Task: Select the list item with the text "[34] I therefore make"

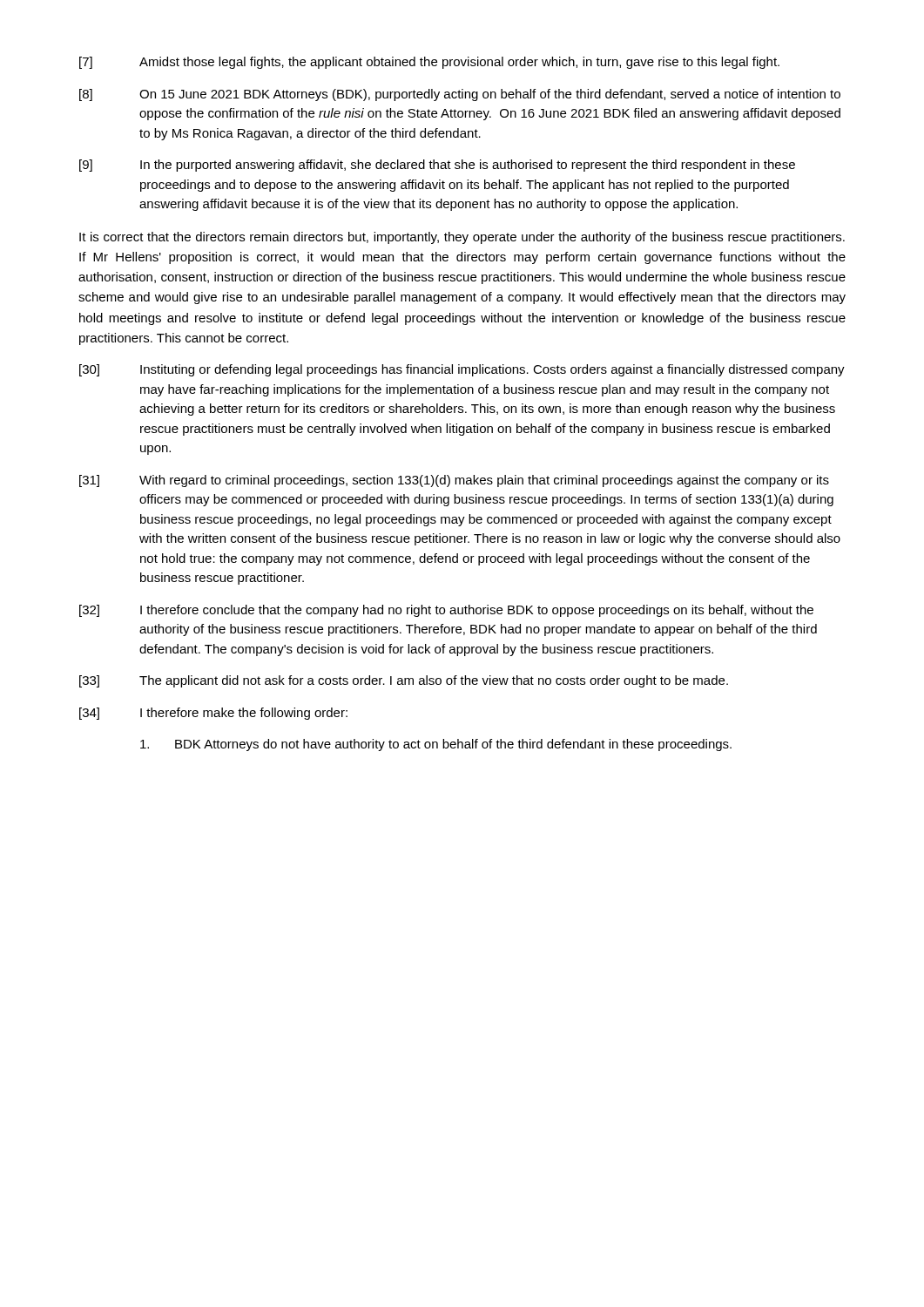Action: click(x=213, y=714)
